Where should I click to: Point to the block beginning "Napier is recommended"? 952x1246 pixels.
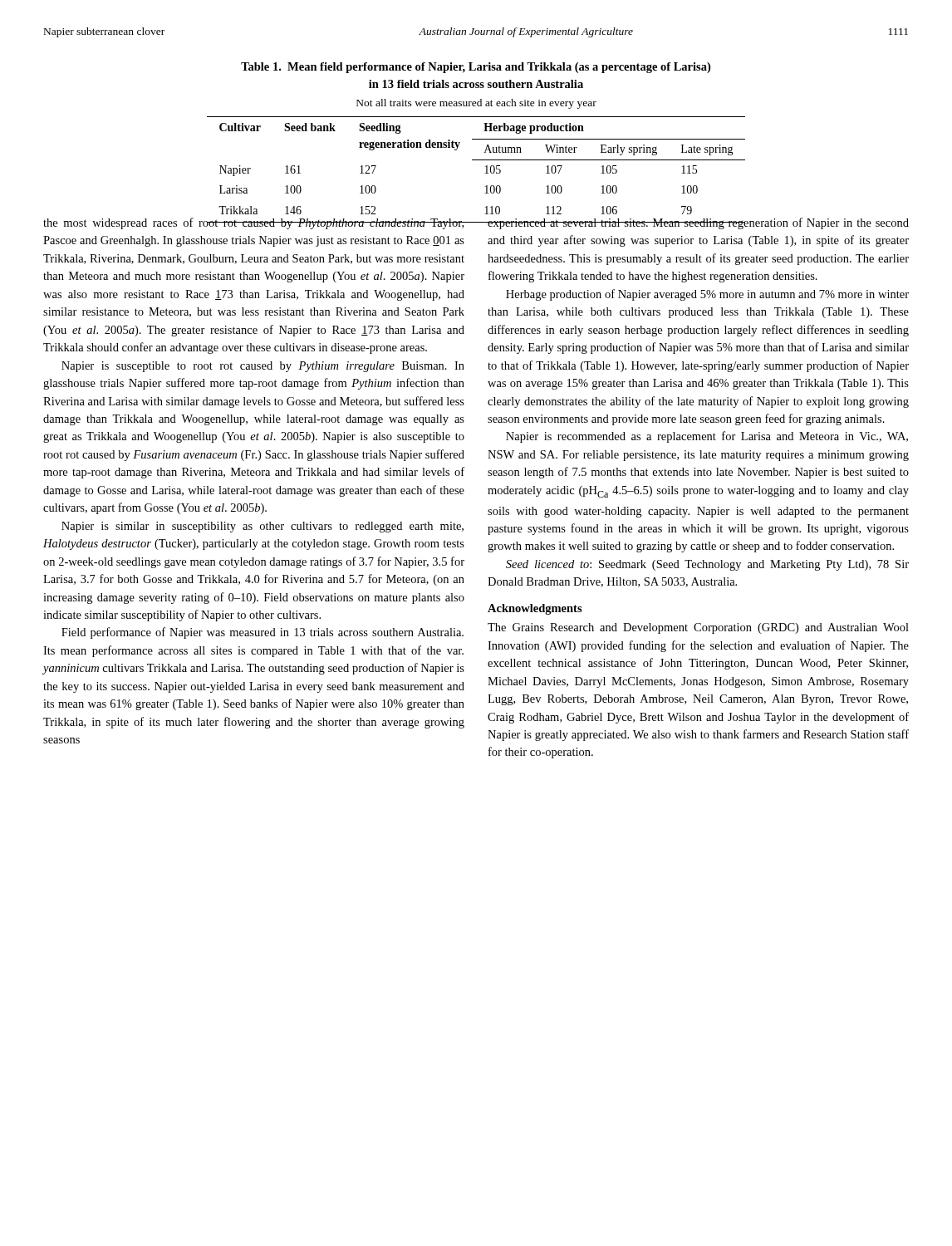coord(698,492)
